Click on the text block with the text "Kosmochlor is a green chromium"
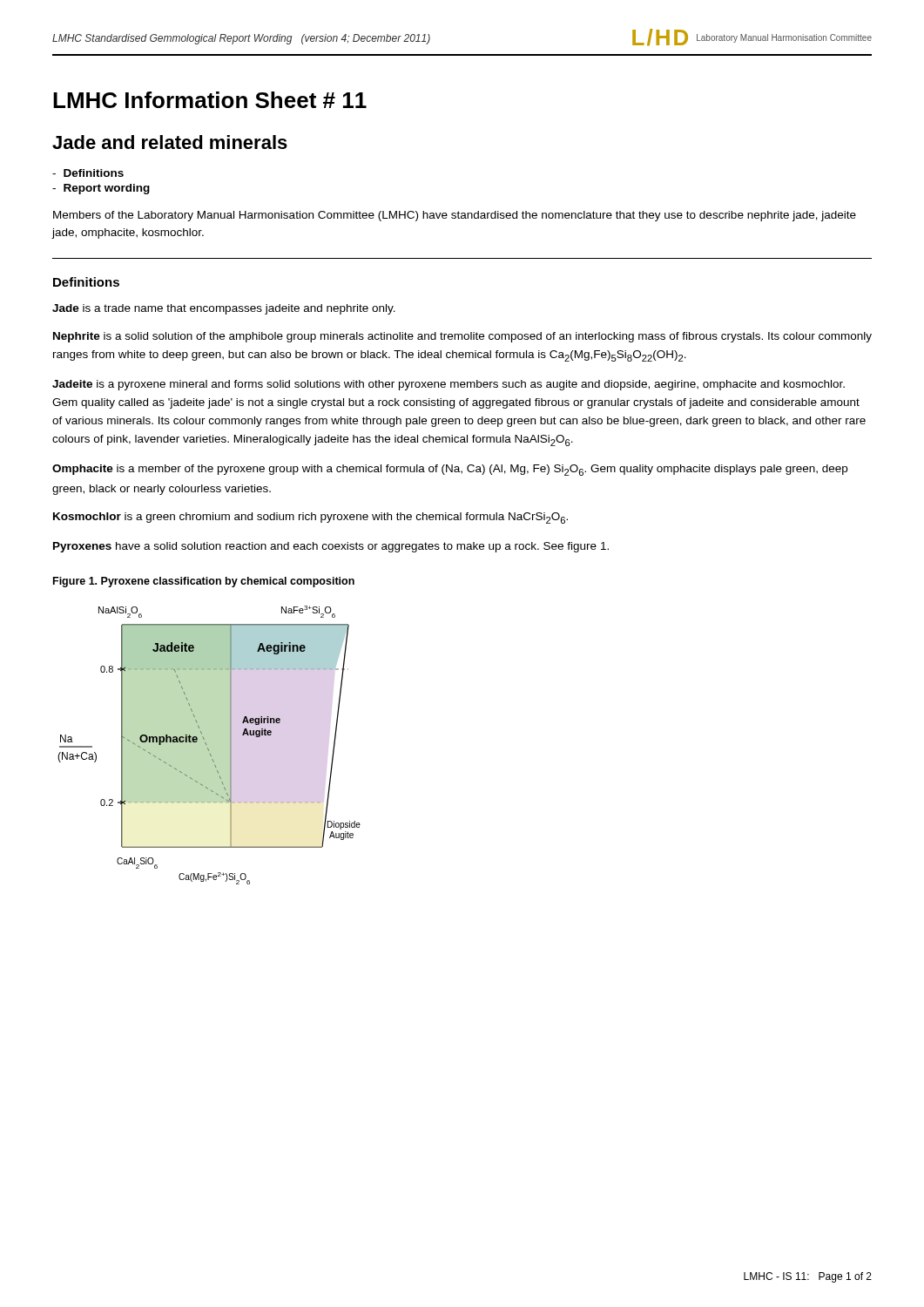Image resolution: width=924 pixels, height=1307 pixels. click(311, 517)
